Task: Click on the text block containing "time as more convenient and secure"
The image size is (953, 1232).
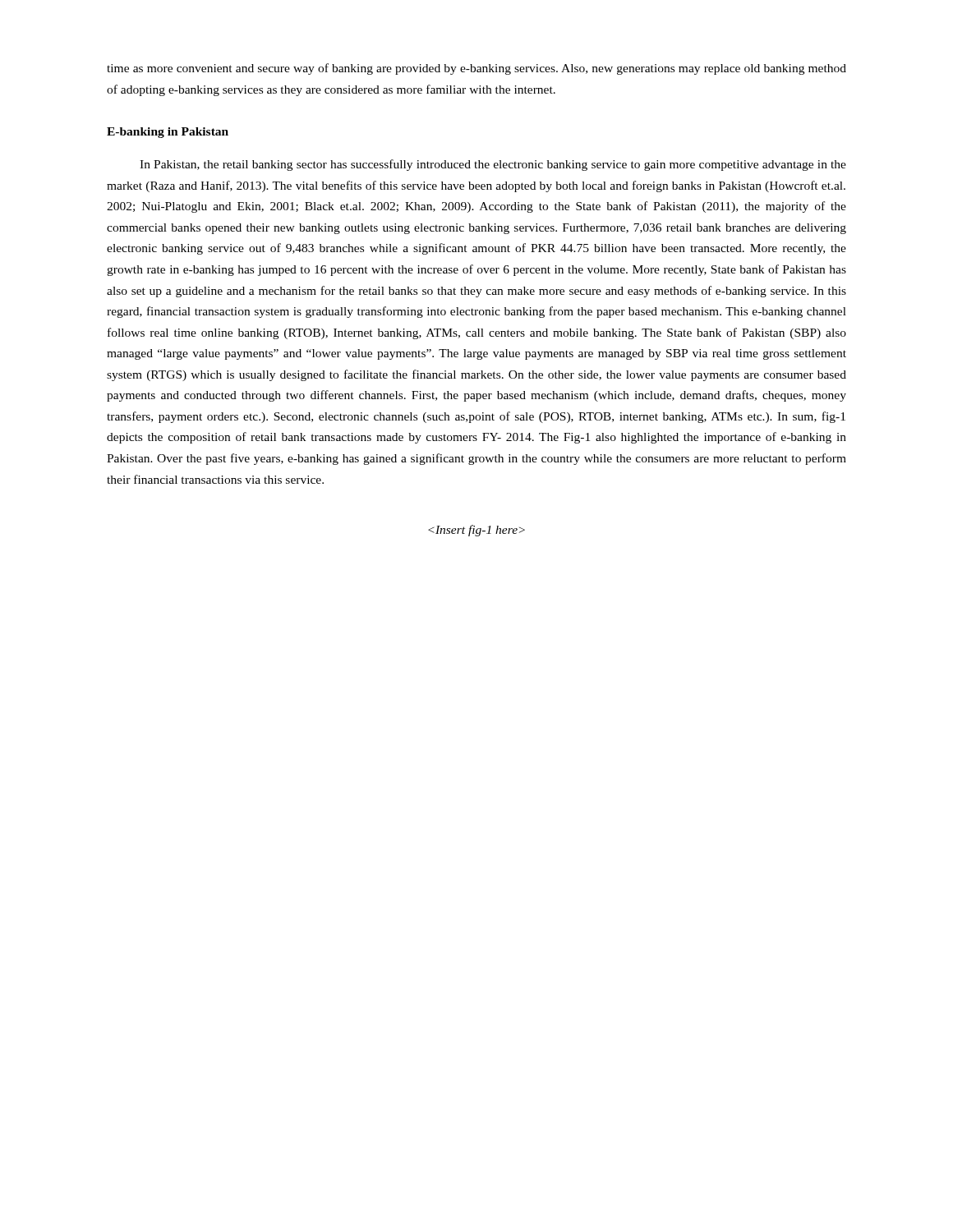Action: coord(476,78)
